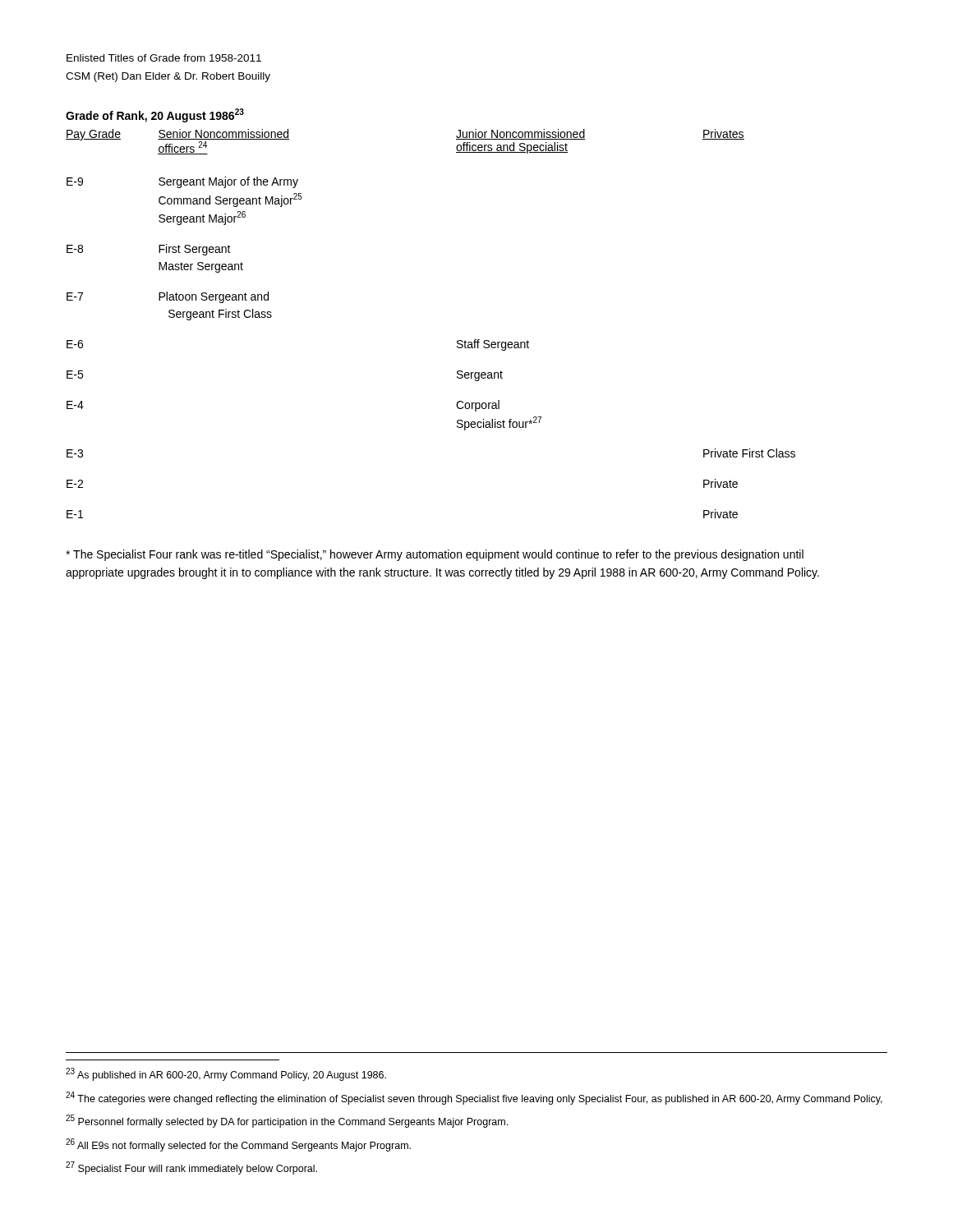Point to the block beginning "25 Personnel formally selected by DA for"

click(287, 1121)
